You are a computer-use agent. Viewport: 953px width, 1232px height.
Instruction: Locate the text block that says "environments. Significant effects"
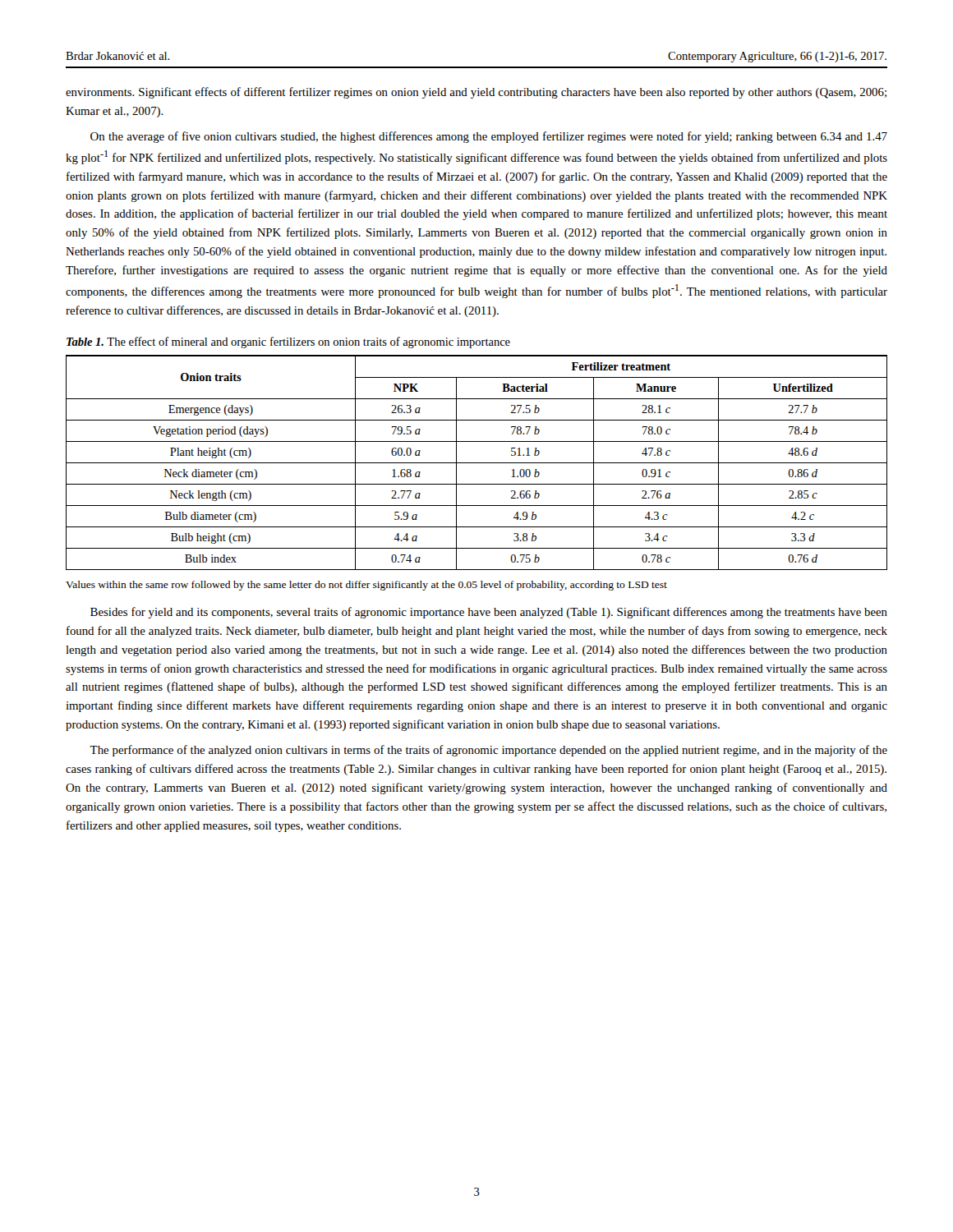(476, 202)
